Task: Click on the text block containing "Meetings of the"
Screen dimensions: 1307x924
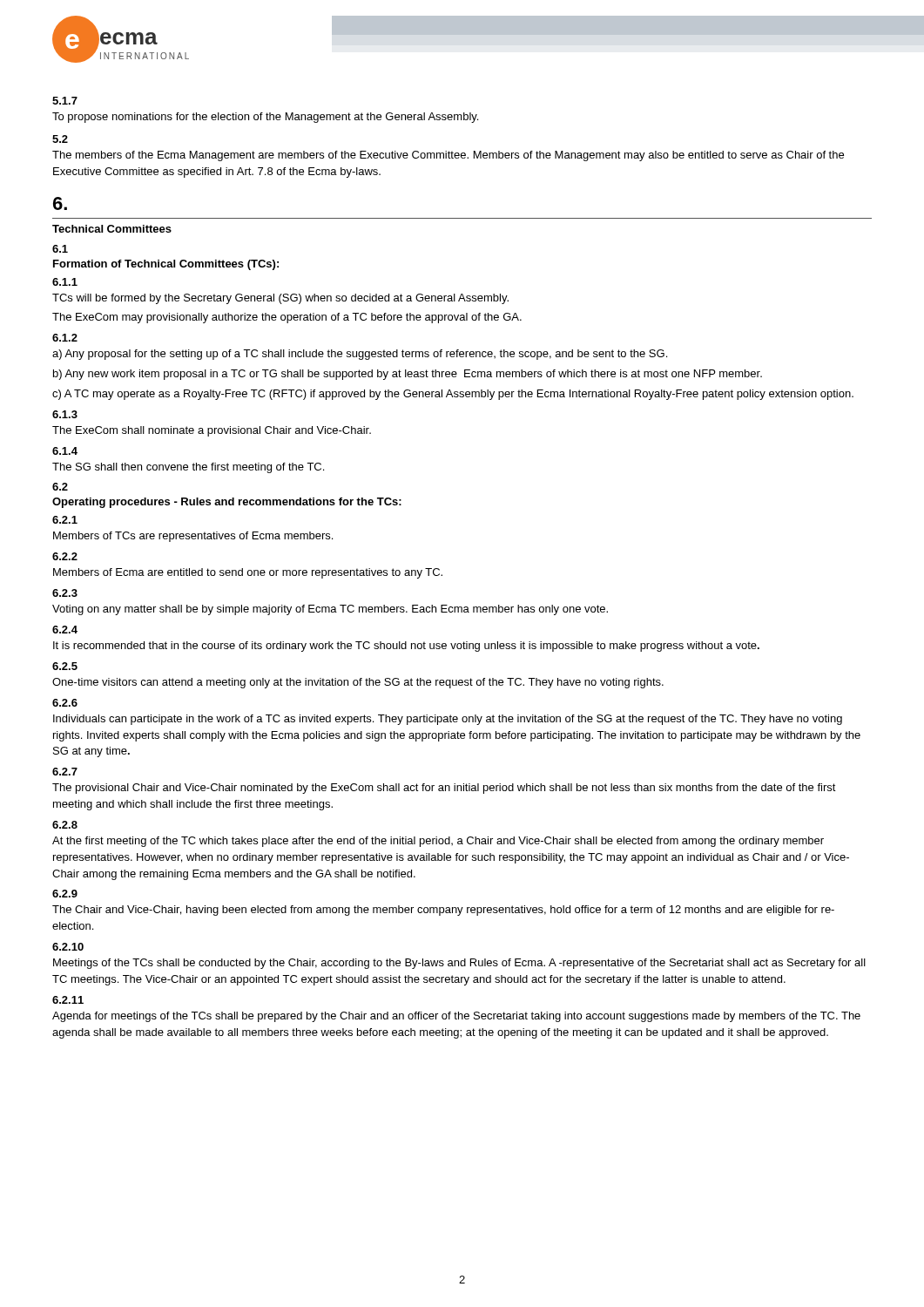Action: (459, 971)
